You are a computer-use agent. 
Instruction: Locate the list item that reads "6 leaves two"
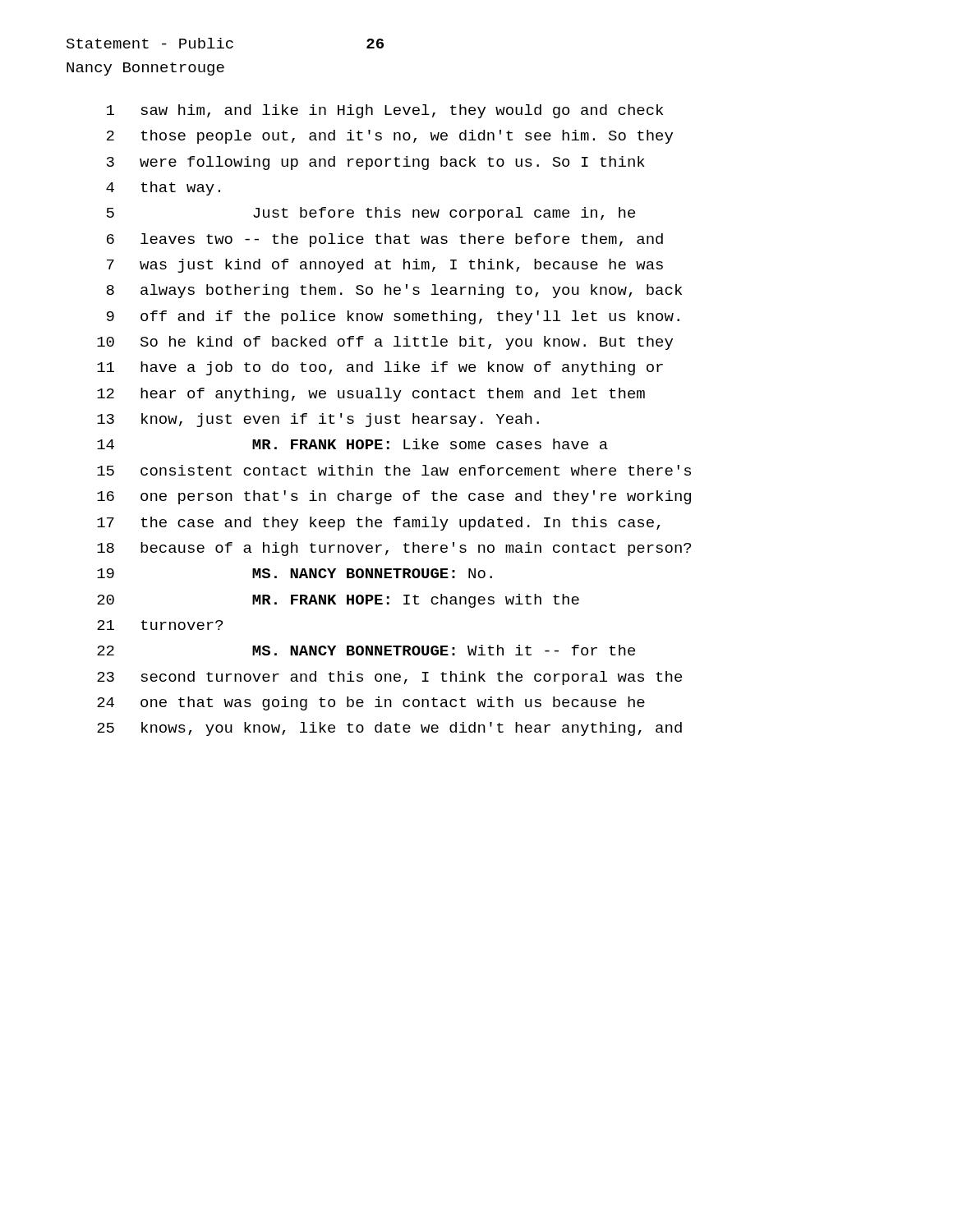click(365, 240)
